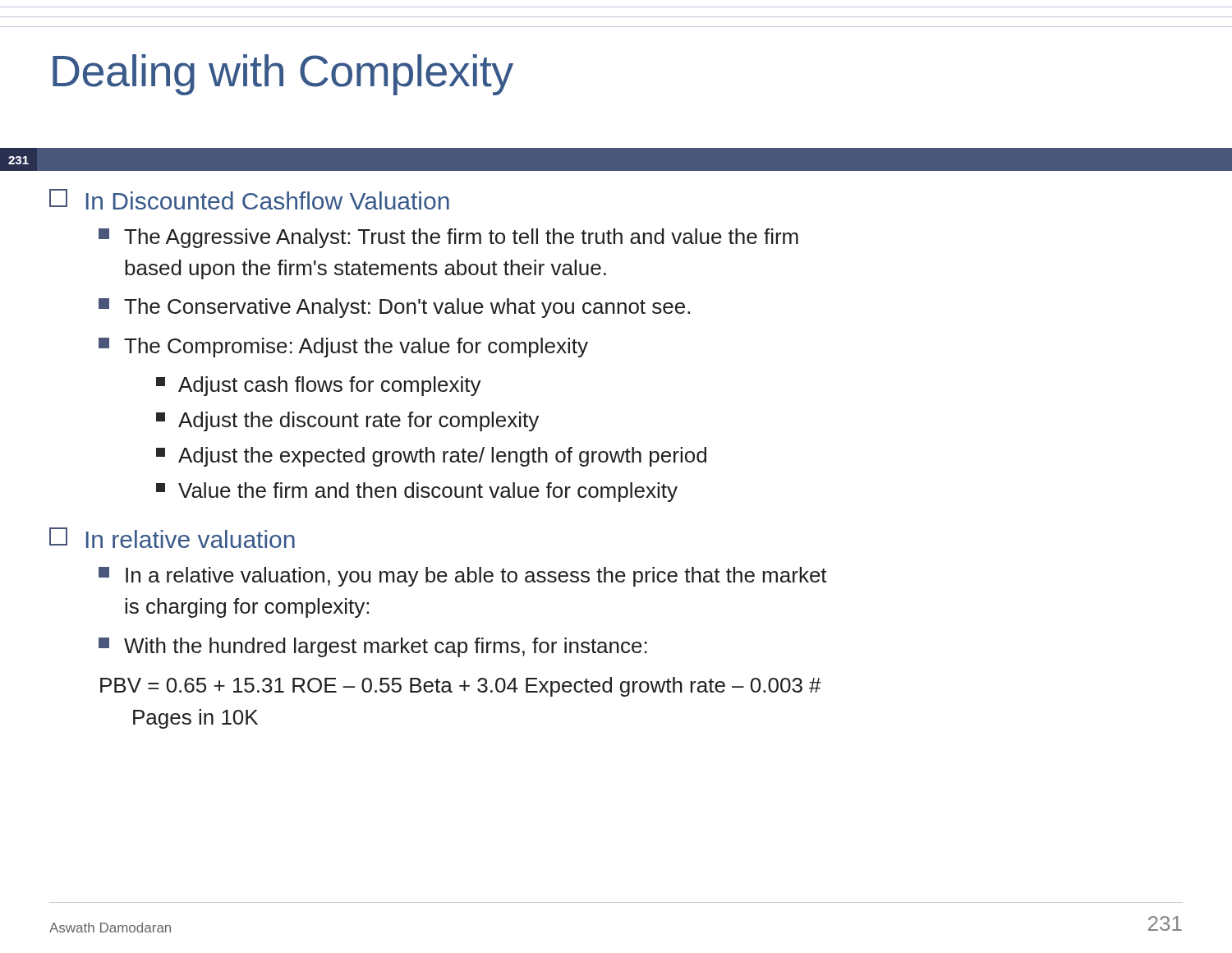
Task: Locate the block of text that opens with "PBV = 0.65 + 15.31 ROE –"
Action: (x=460, y=701)
